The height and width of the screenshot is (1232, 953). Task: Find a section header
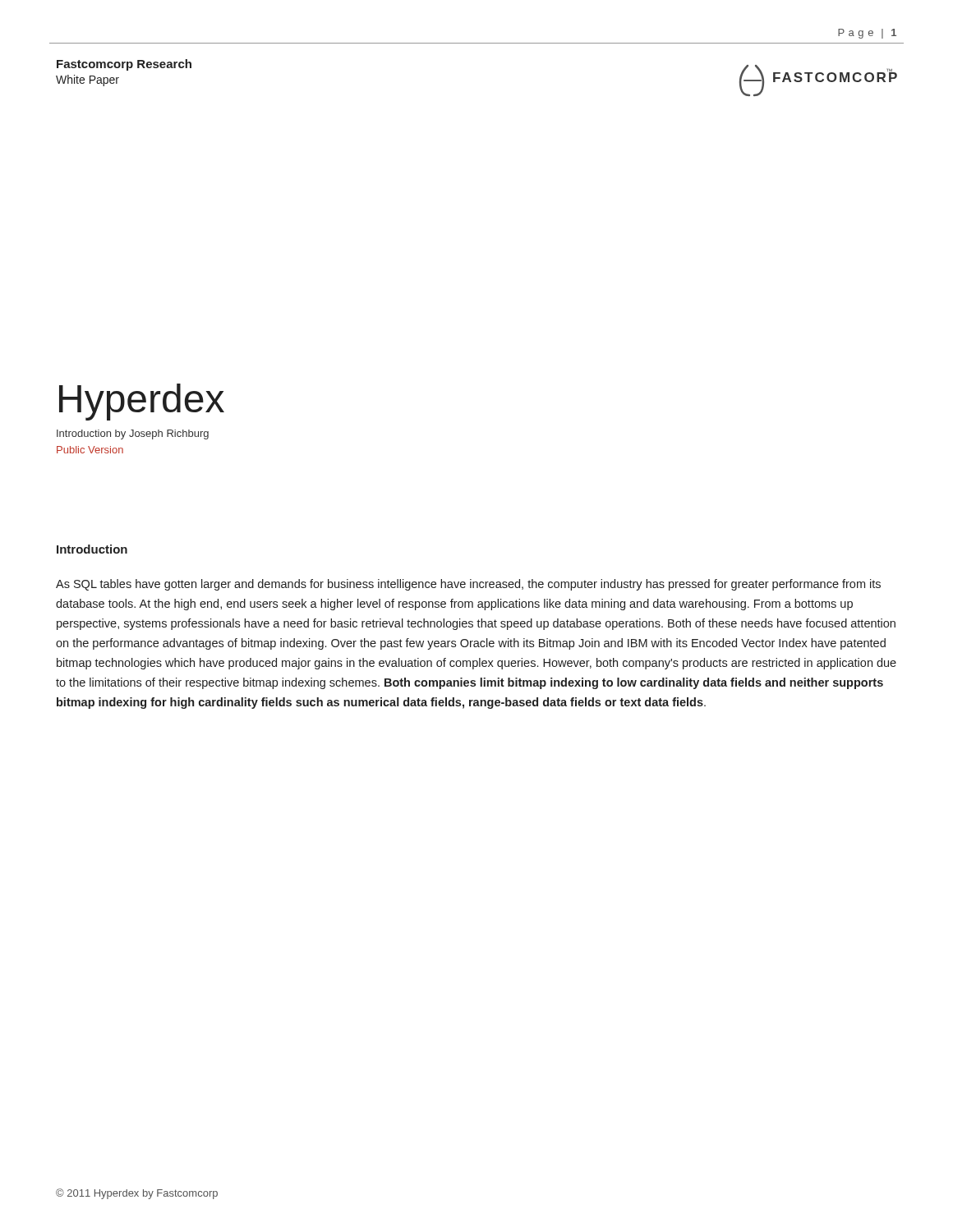pyautogui.click(x=92, y=549)
